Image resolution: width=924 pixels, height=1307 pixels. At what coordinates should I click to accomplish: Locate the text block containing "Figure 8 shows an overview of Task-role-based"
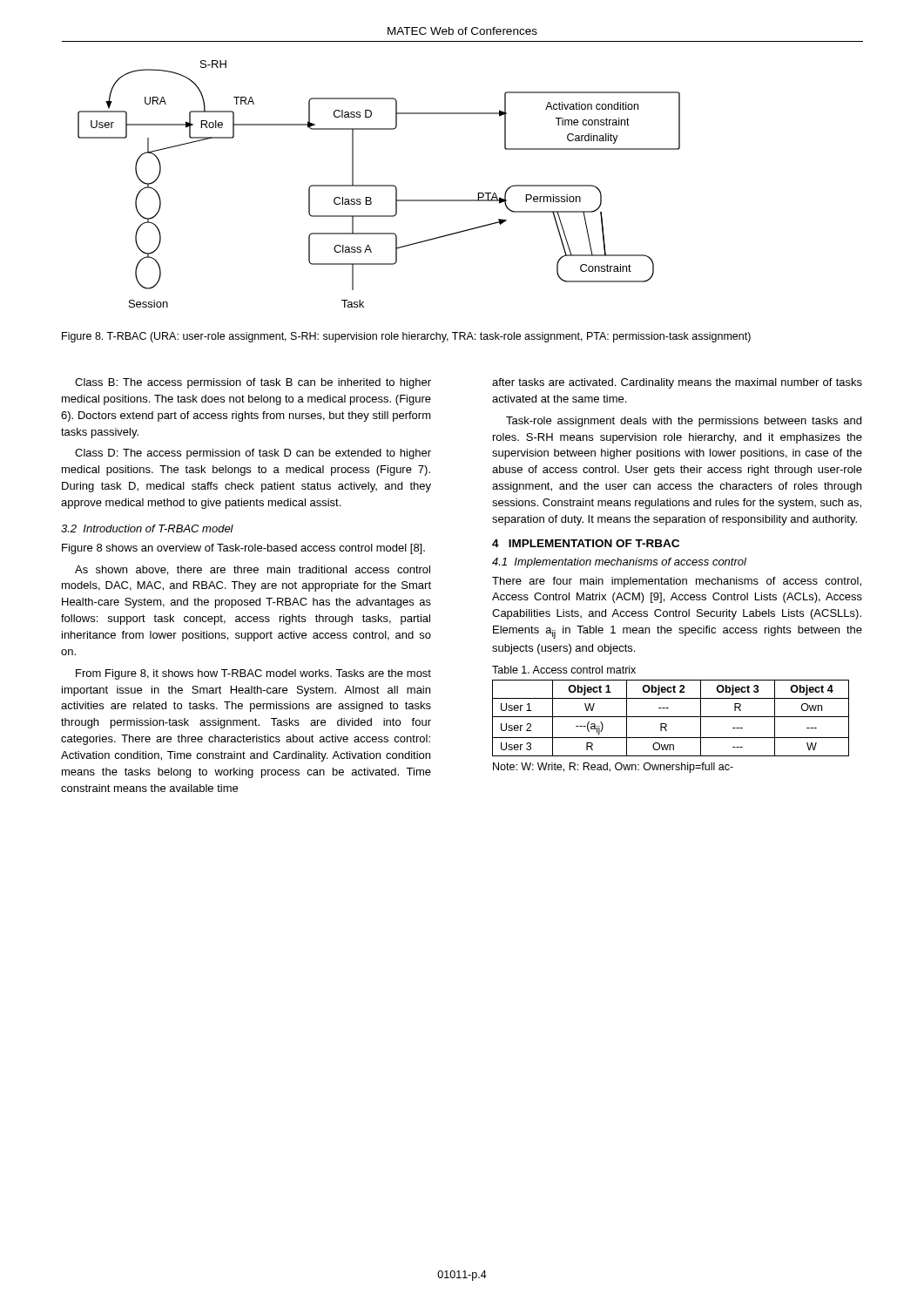point(246,668)
